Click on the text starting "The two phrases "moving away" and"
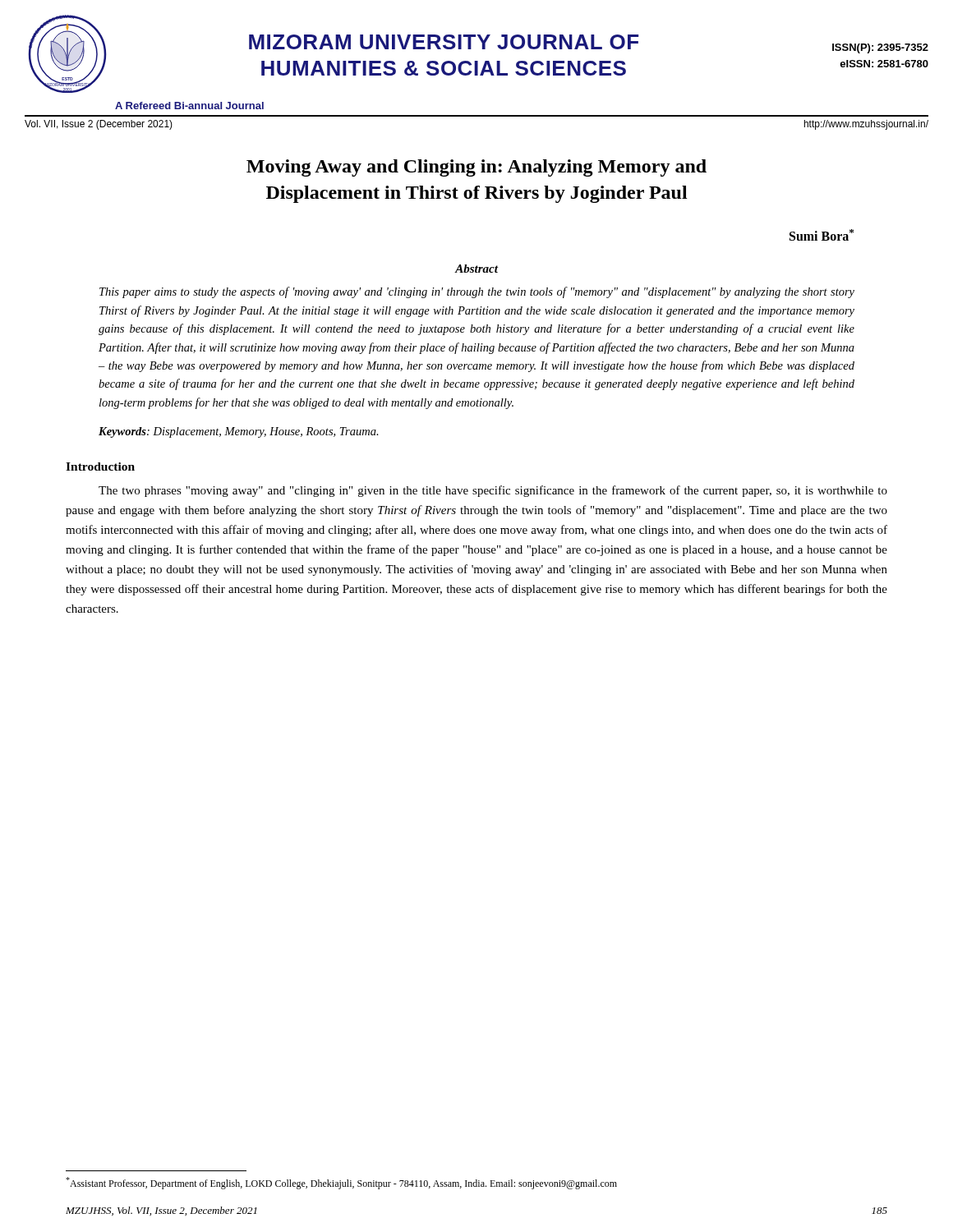This screenshot has height=1232, width=953. (476, 550)
